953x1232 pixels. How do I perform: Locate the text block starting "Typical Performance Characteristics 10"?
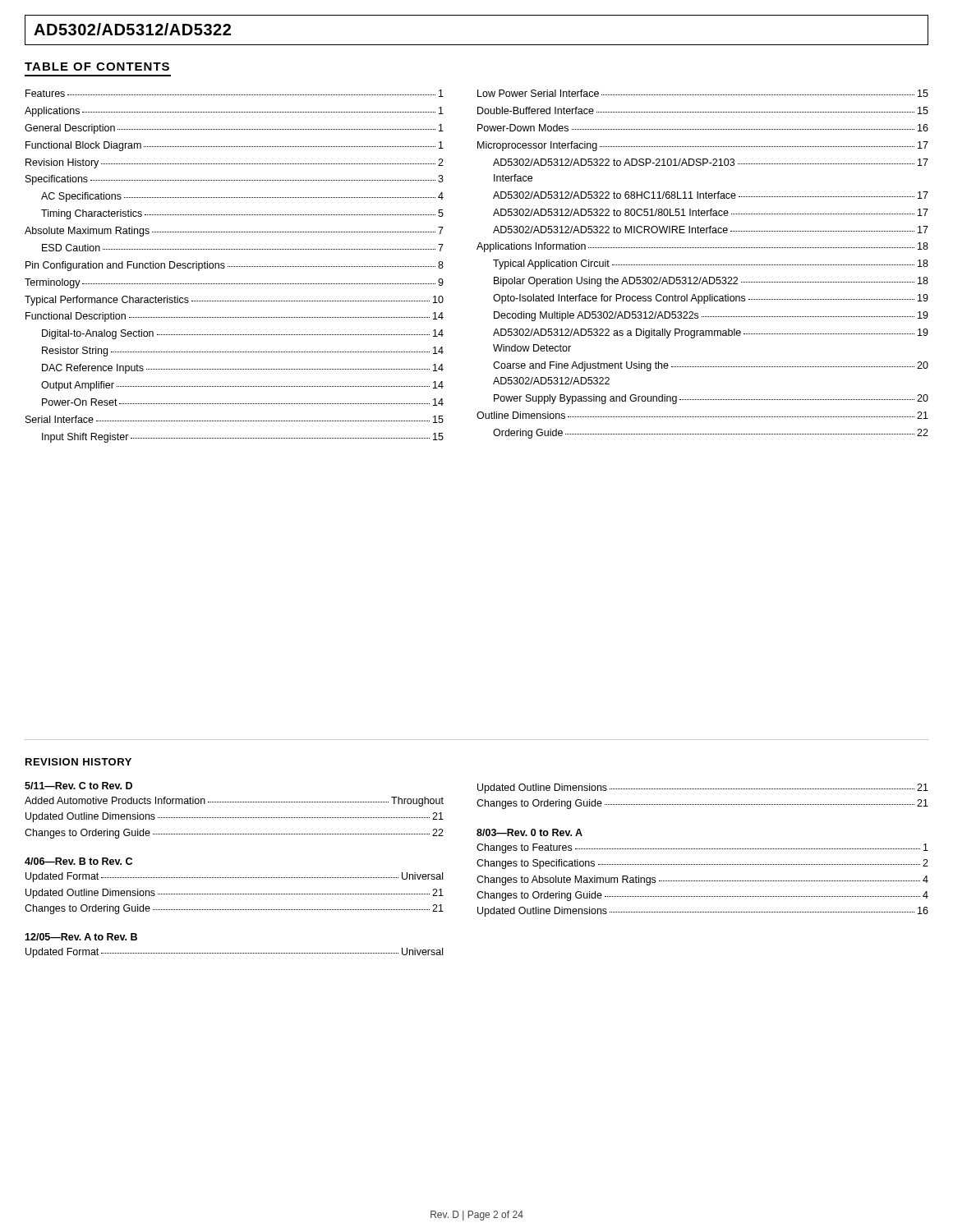(234, 300)
